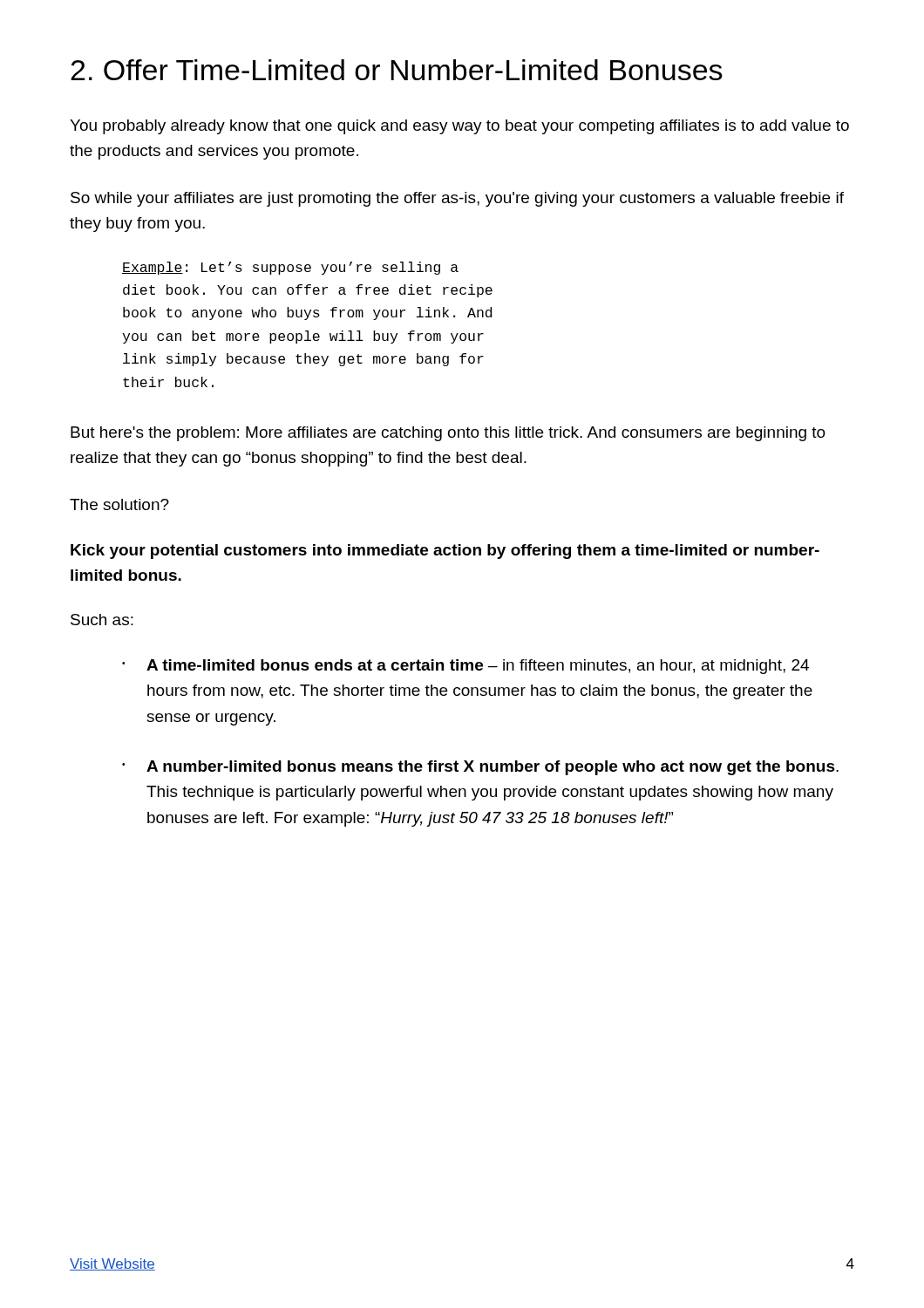Select the title that reads "2. Offer Time-Limited or Number-Limited Bonuses"

tap(396, 70)
